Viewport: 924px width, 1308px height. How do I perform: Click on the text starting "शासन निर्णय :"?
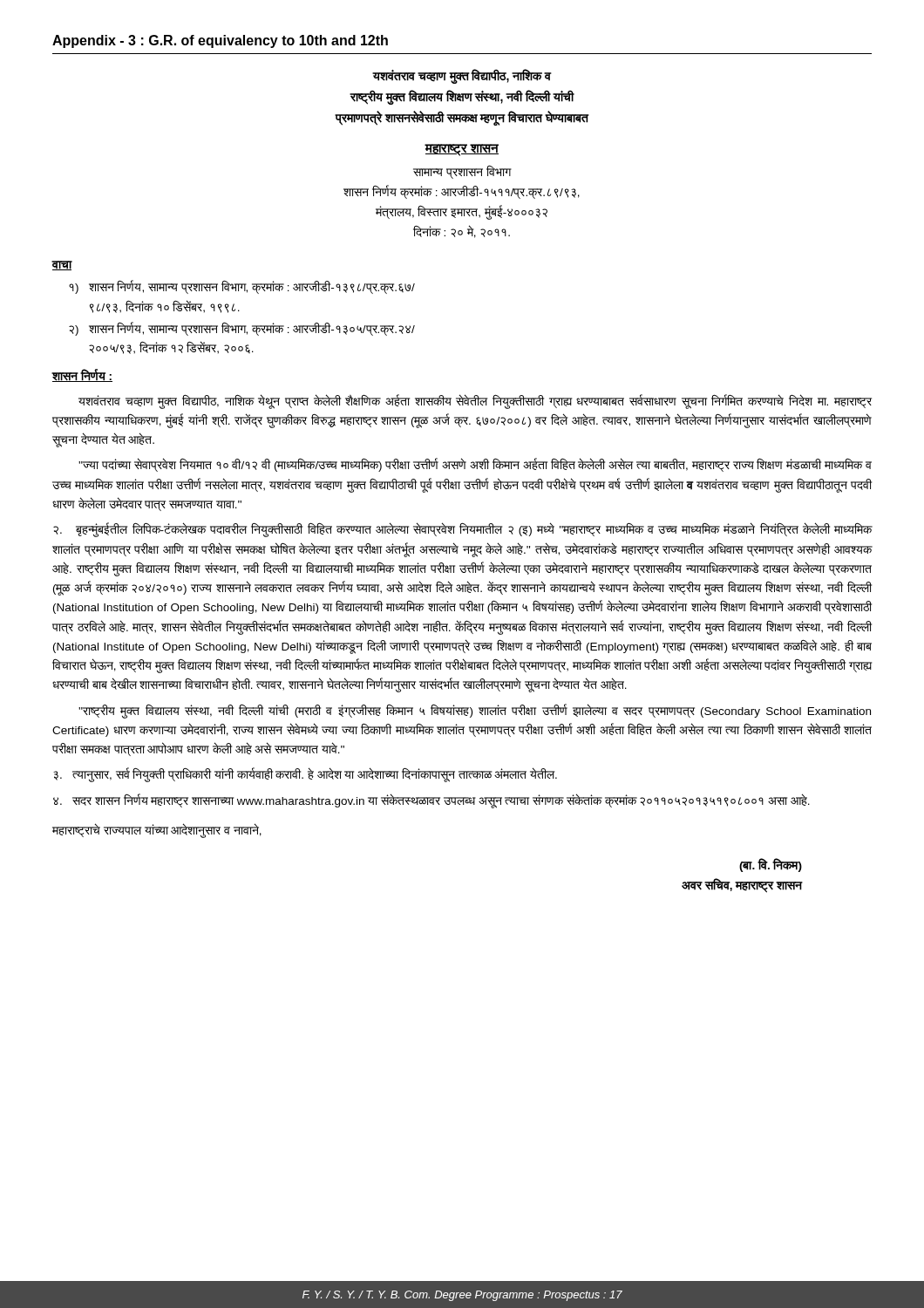(x=82, y=377)
